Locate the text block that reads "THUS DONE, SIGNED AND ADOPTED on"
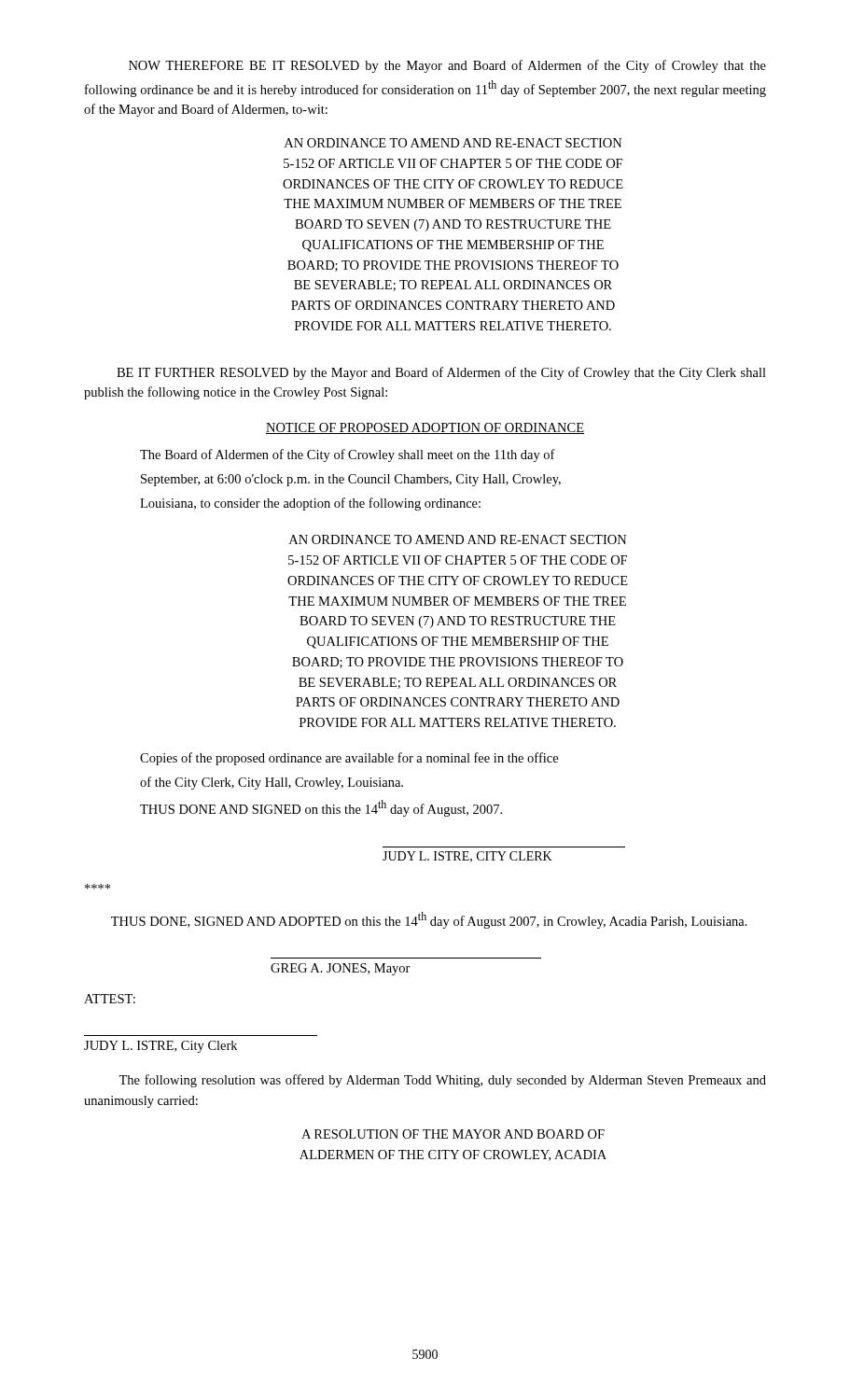 click(x=416, y=919)
